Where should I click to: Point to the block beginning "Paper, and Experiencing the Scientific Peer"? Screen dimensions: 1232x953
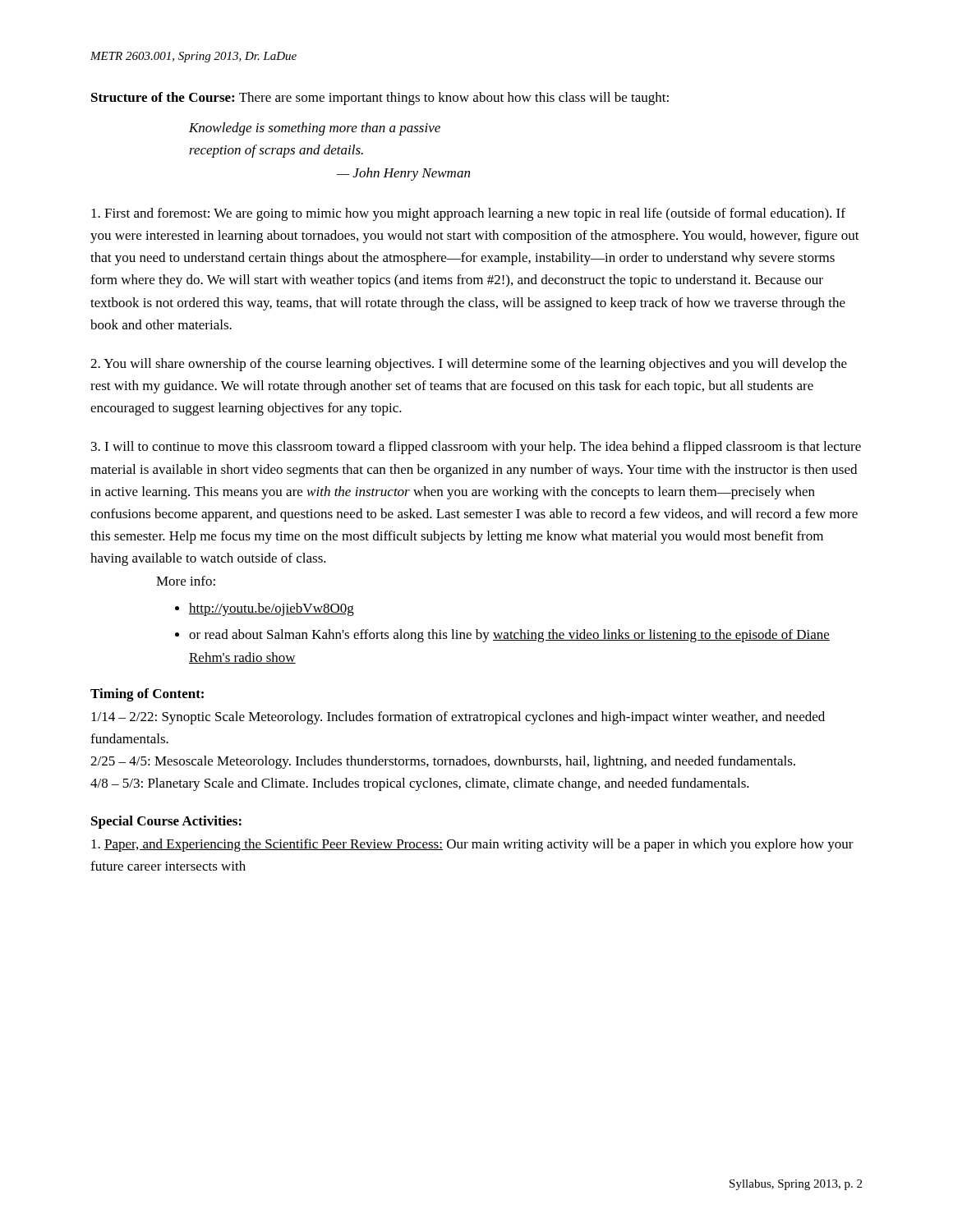coord(472,855)
